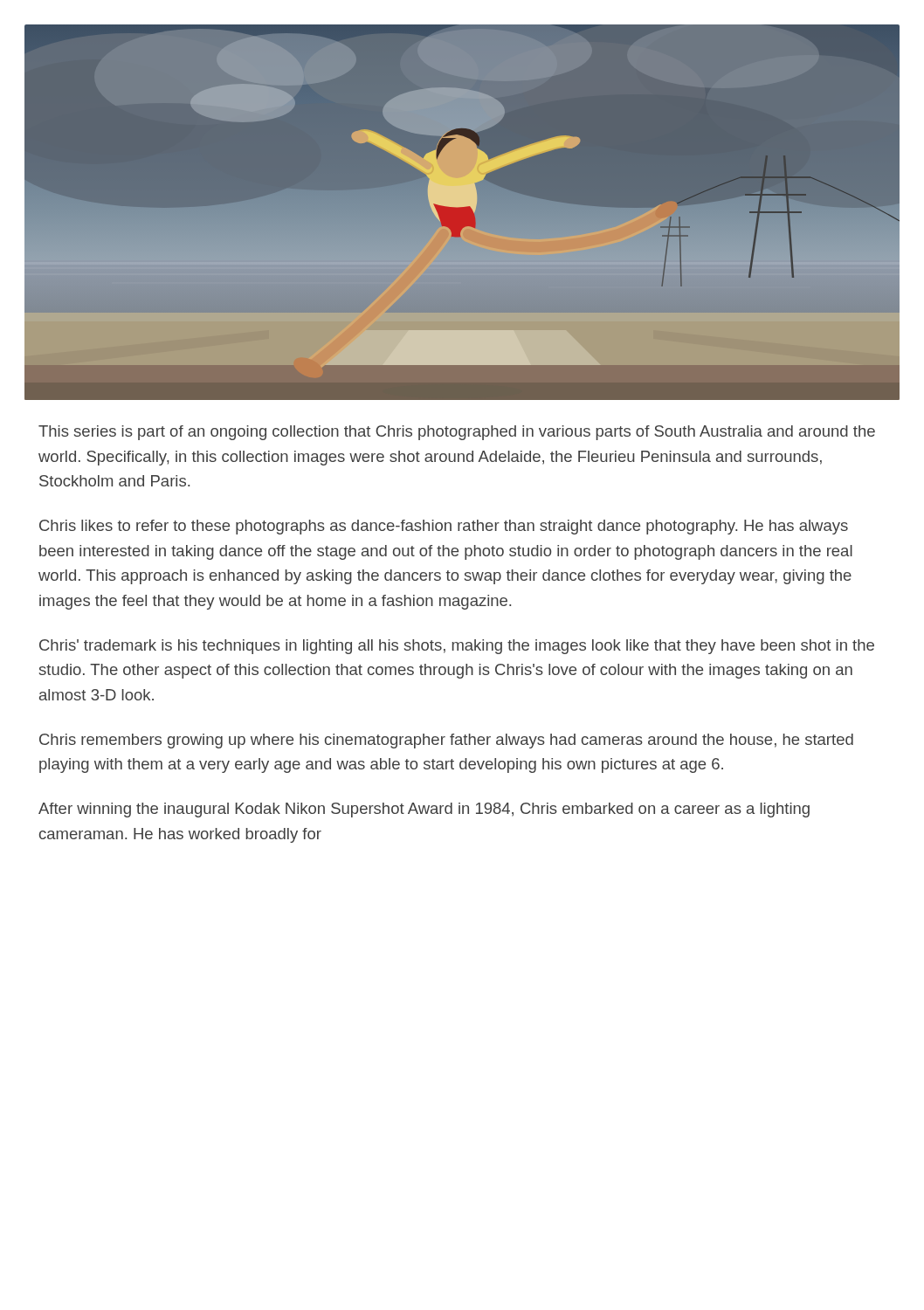Locate the text block starting "Chris likes to refer"
This screenshot has height=1310, width=924.
click(x=446, y=563)
